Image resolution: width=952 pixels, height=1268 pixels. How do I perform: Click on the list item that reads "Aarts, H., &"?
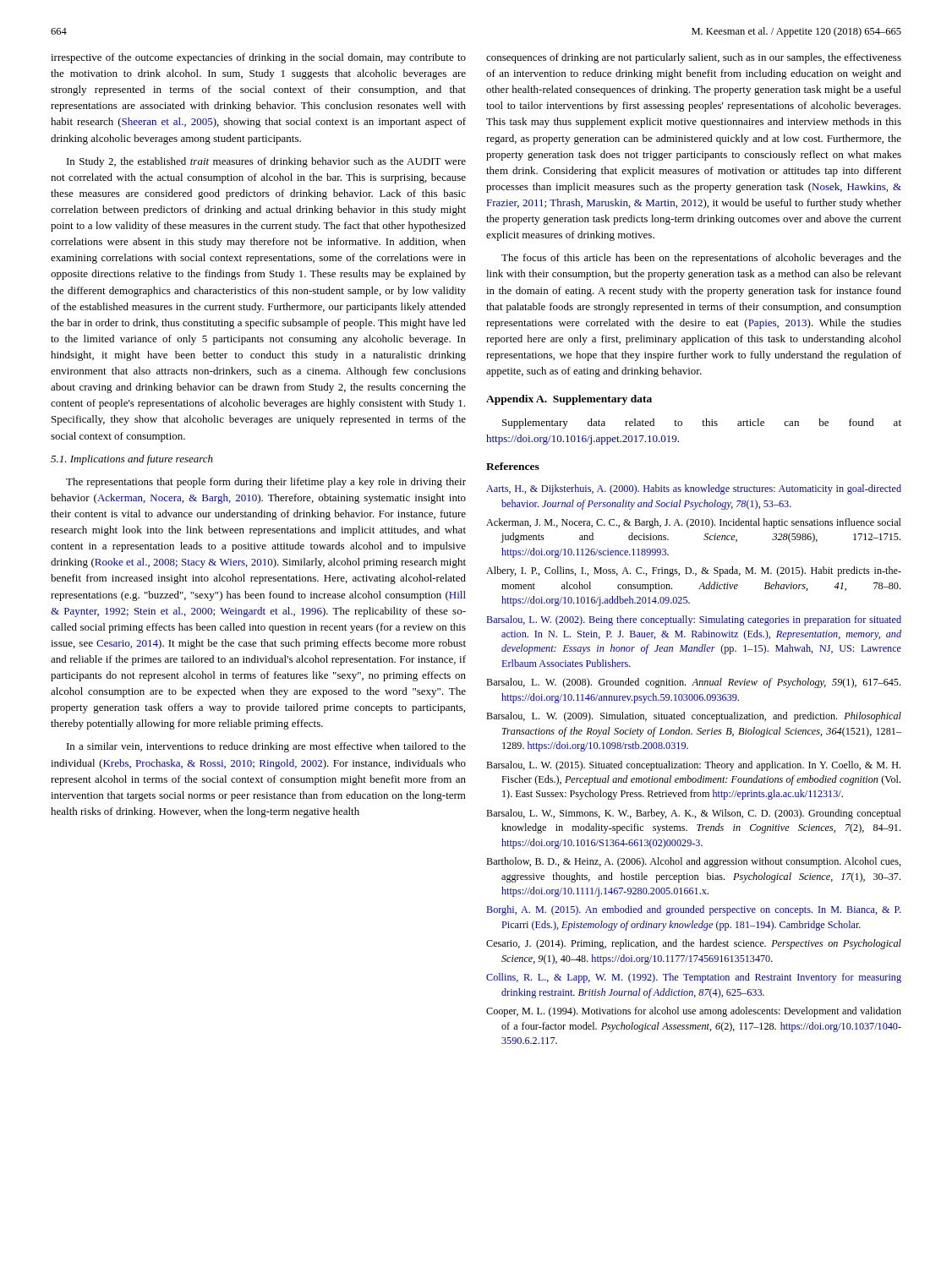694,497
